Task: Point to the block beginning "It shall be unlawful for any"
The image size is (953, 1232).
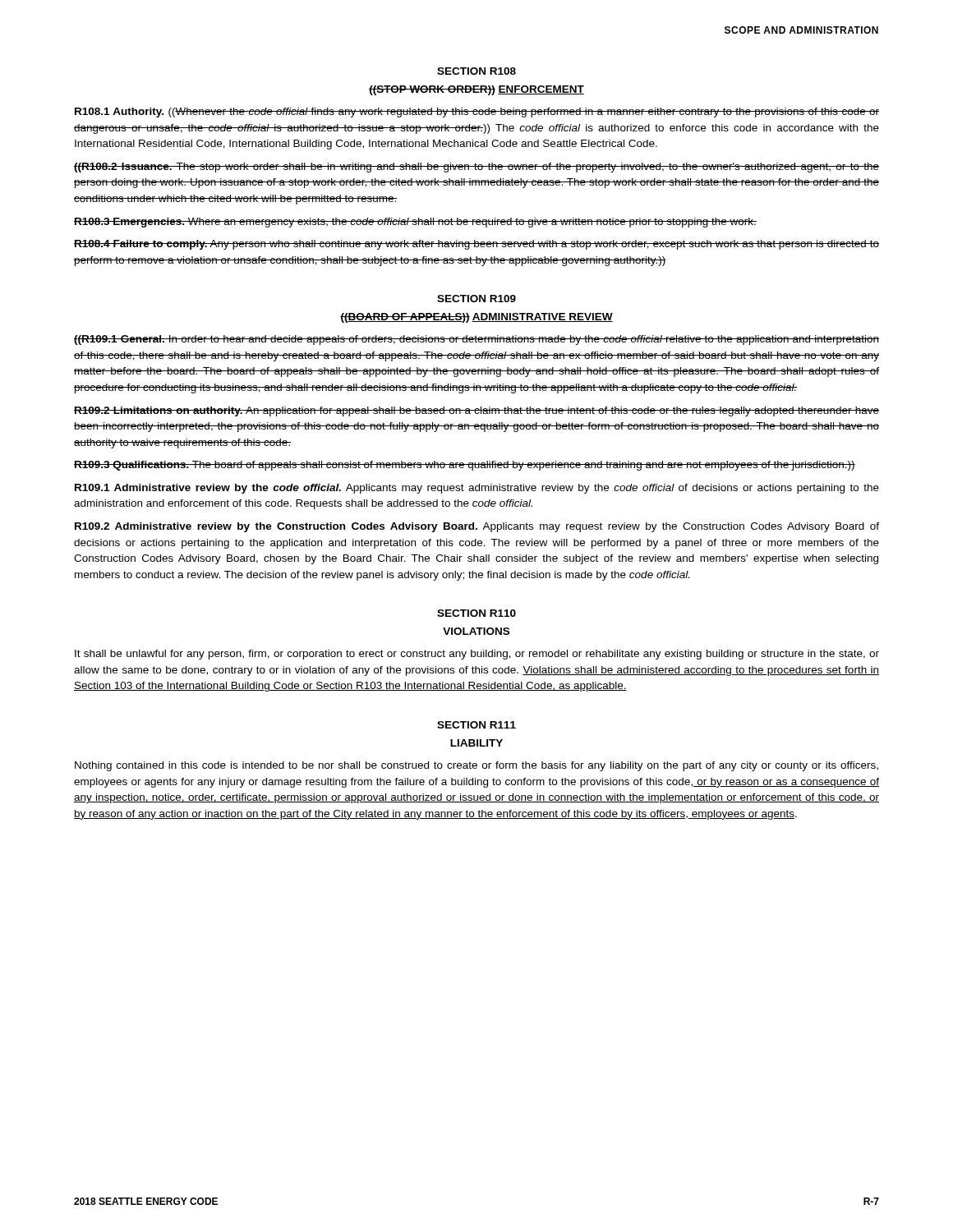Action: tap(476, 670)
